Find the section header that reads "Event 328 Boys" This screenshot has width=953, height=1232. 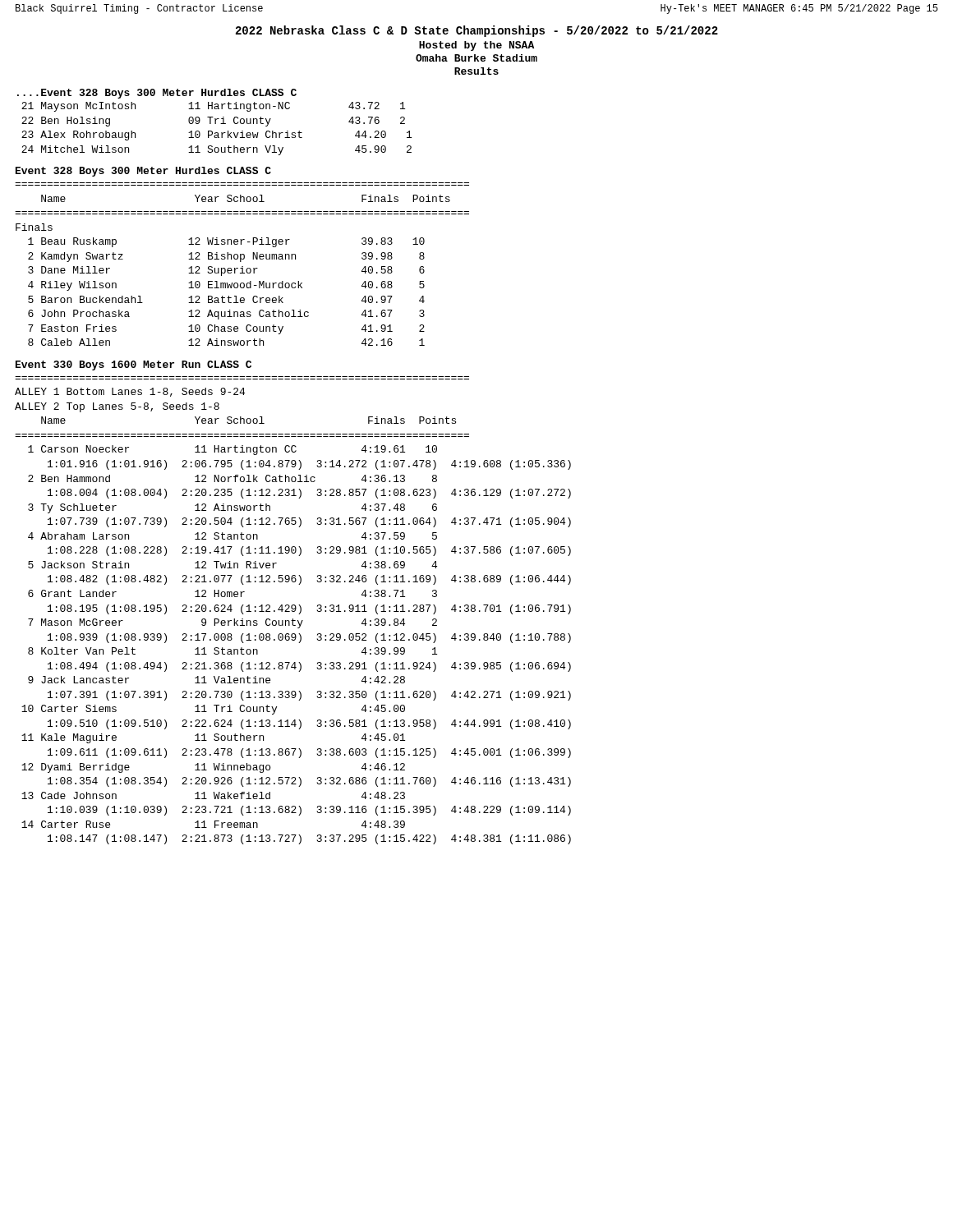pos(143,171)
